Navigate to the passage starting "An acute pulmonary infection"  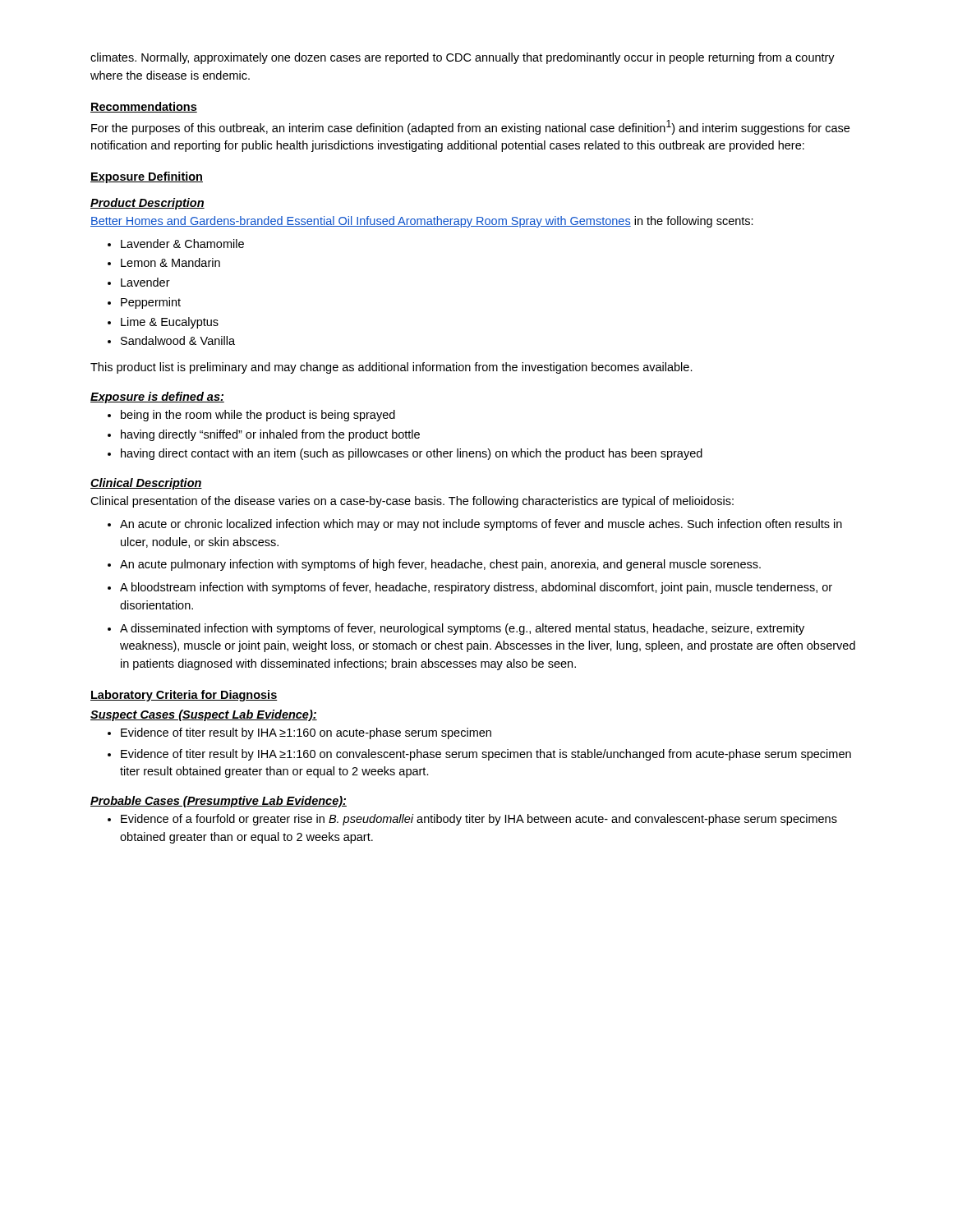pos(441,565)
